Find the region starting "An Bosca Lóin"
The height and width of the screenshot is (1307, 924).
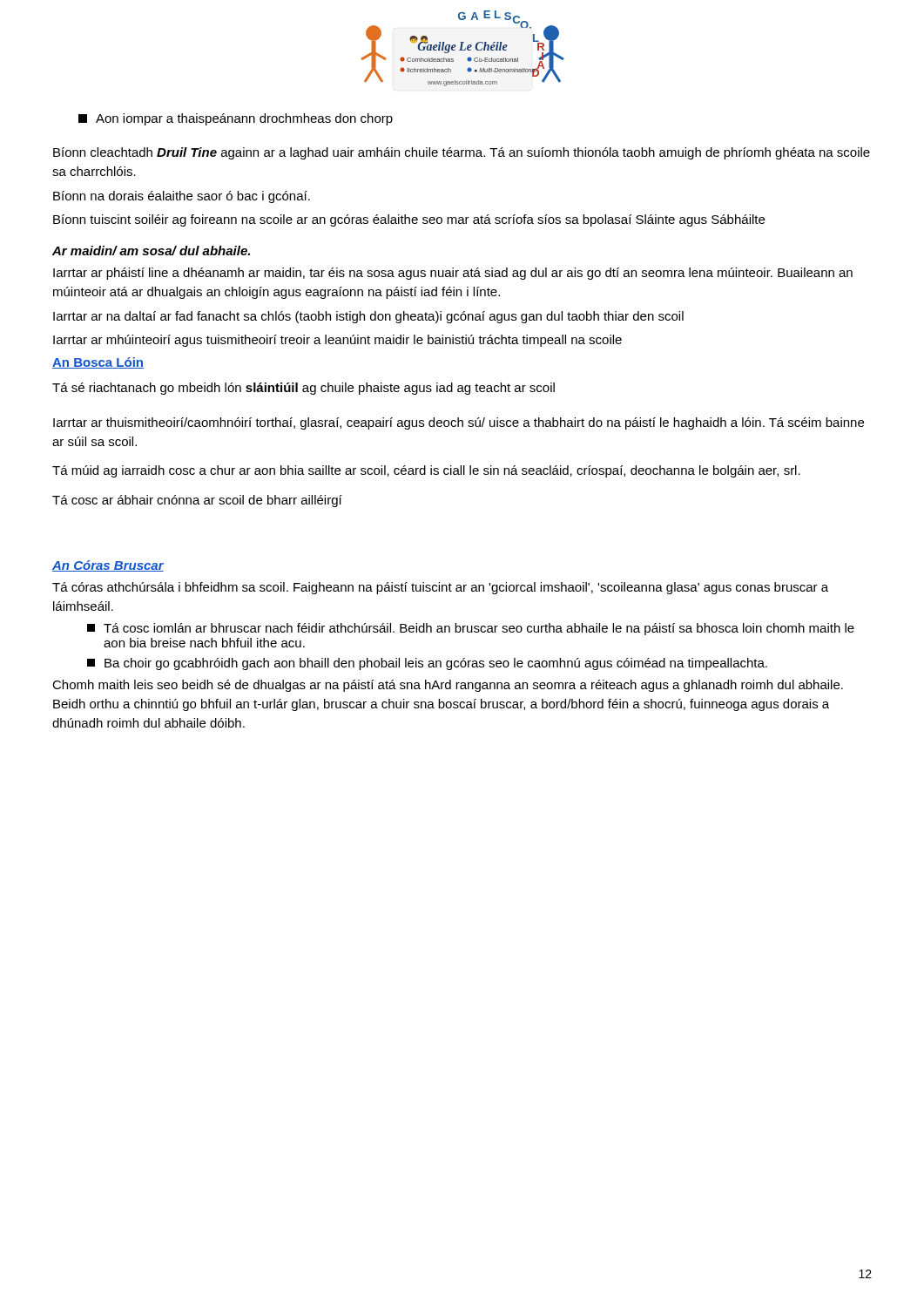coord(98,362)
